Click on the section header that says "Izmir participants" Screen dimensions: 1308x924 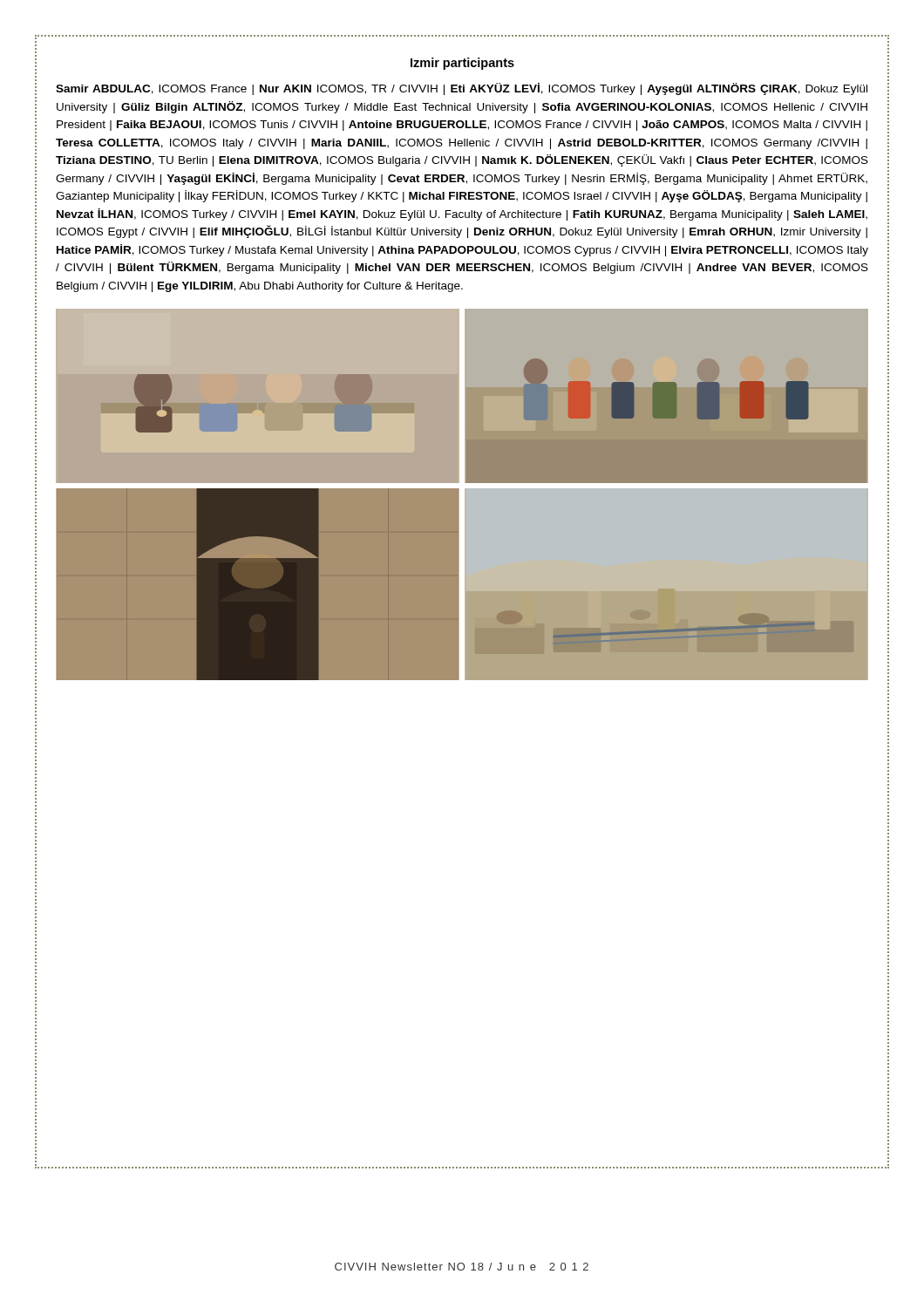tap(462, 63)
